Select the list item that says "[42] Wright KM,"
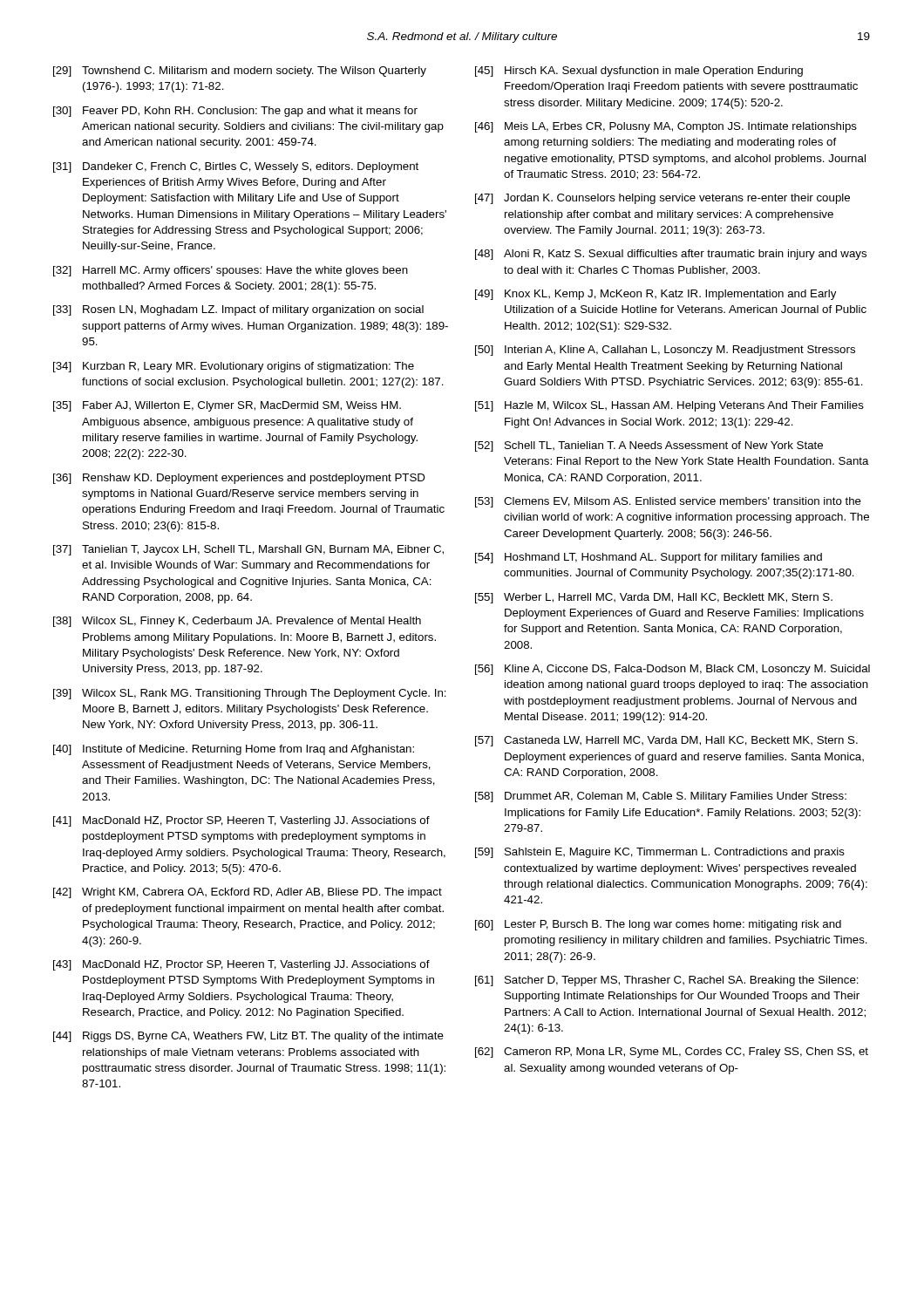 251,917
